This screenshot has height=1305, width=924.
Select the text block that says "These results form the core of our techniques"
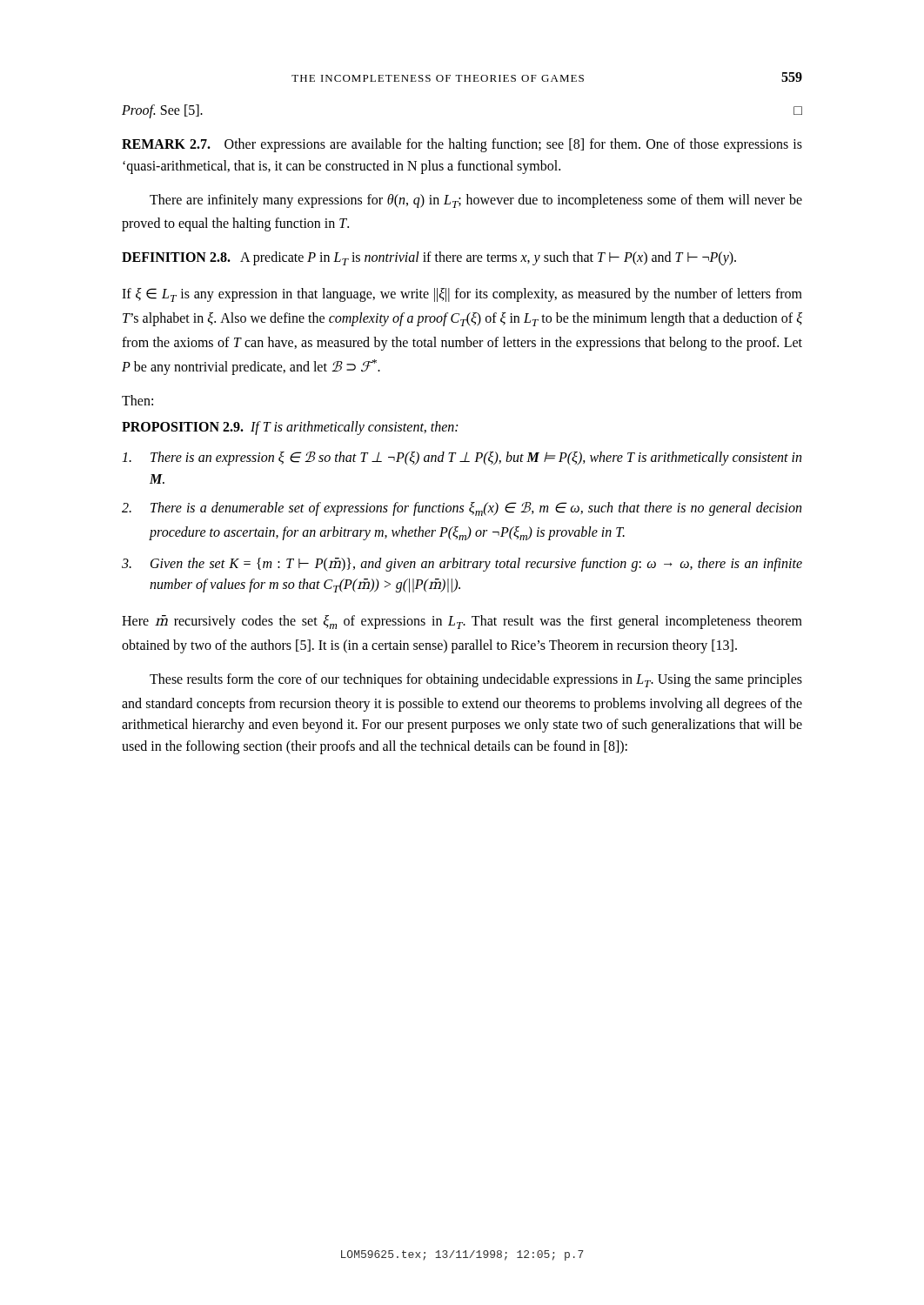[462, 713]
